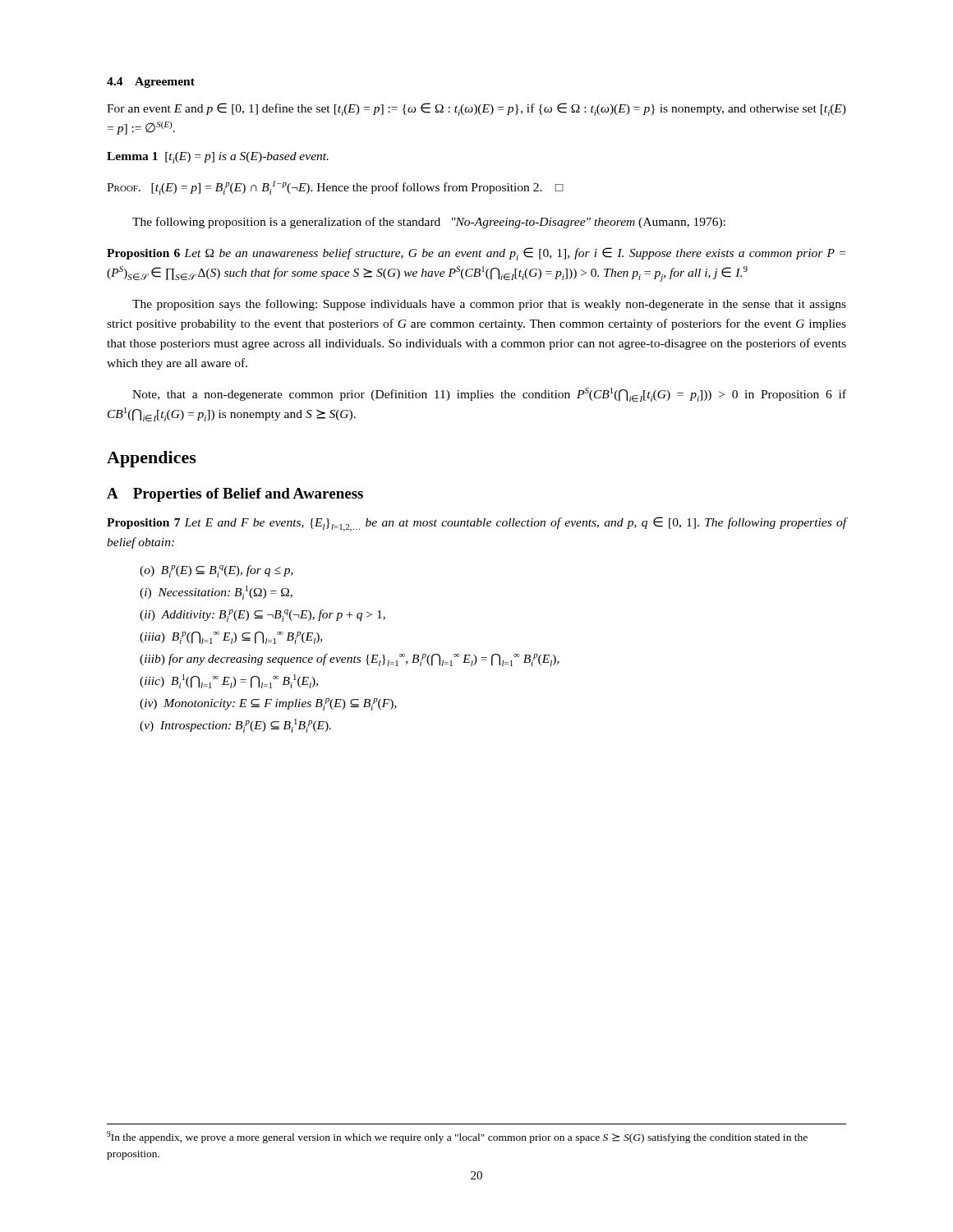This screenshot has height=1232, width=953.
Task: Point to the region starting "(iiic) Bi1(⋂l=1∞ El) = ⋂l=1∞ Bi1(El),"
Action: [x=229, y=681]
